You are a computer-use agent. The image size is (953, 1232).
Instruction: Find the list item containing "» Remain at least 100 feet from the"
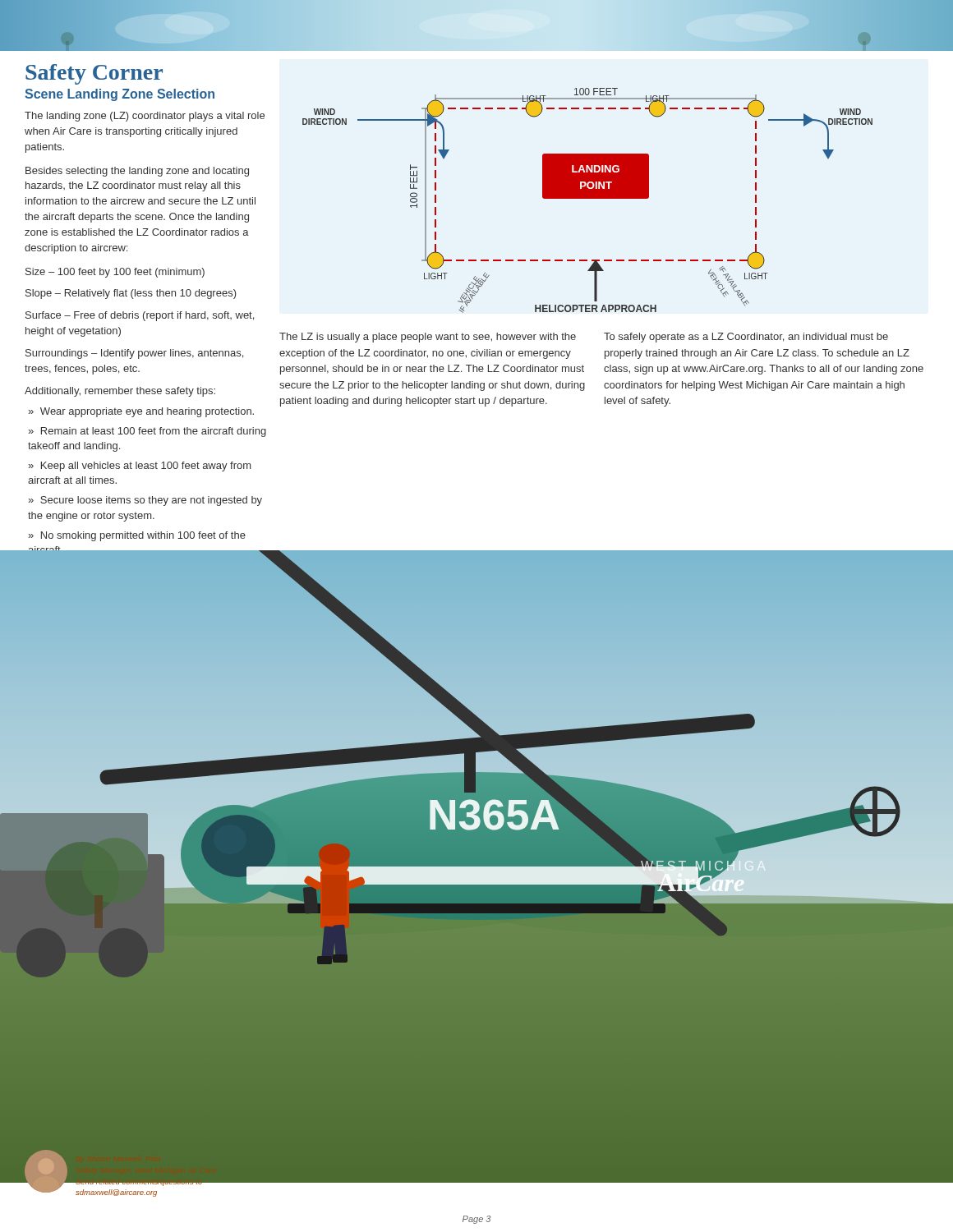(x=147, y=438)
